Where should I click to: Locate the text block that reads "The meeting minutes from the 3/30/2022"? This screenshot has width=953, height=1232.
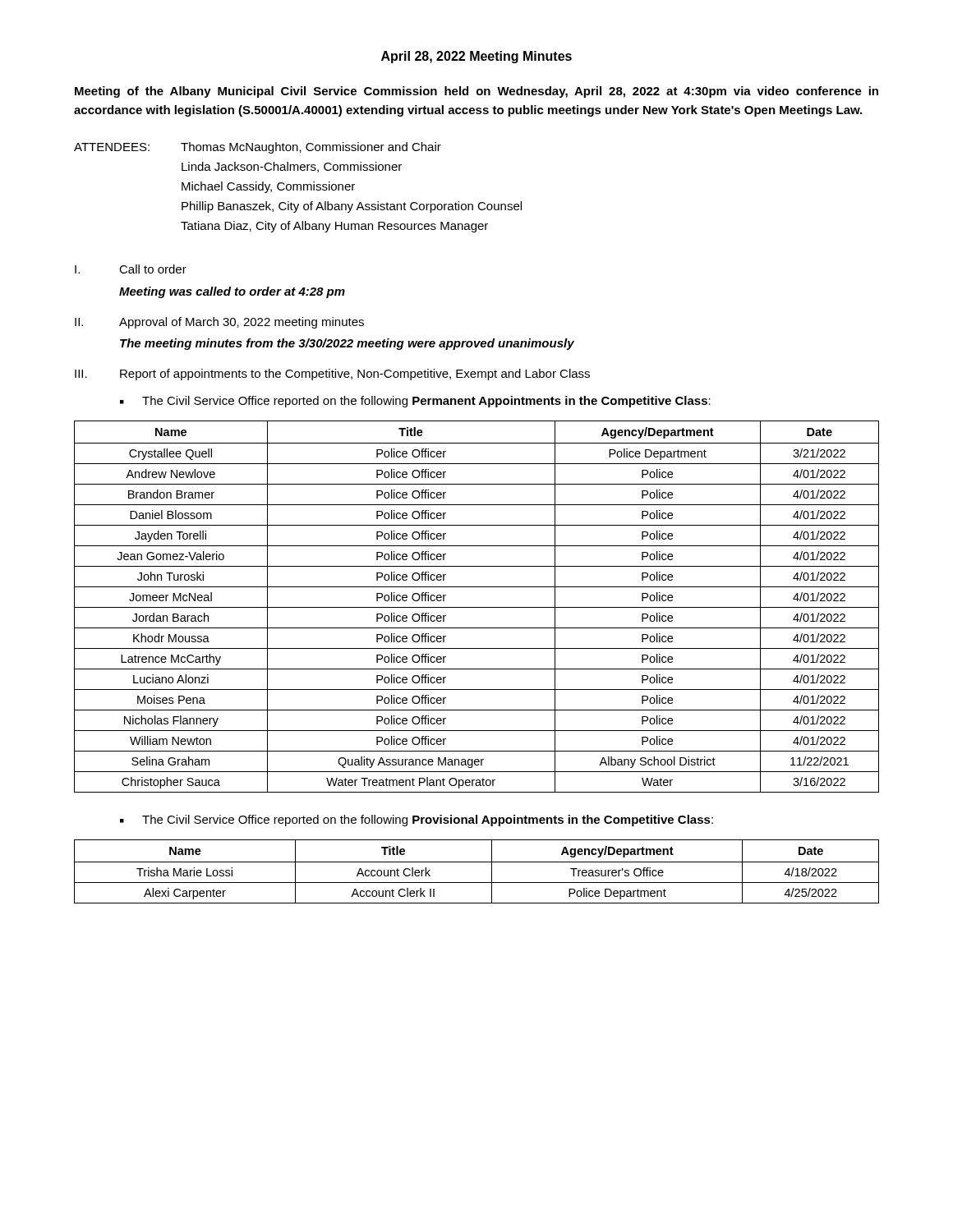point(346,343)
